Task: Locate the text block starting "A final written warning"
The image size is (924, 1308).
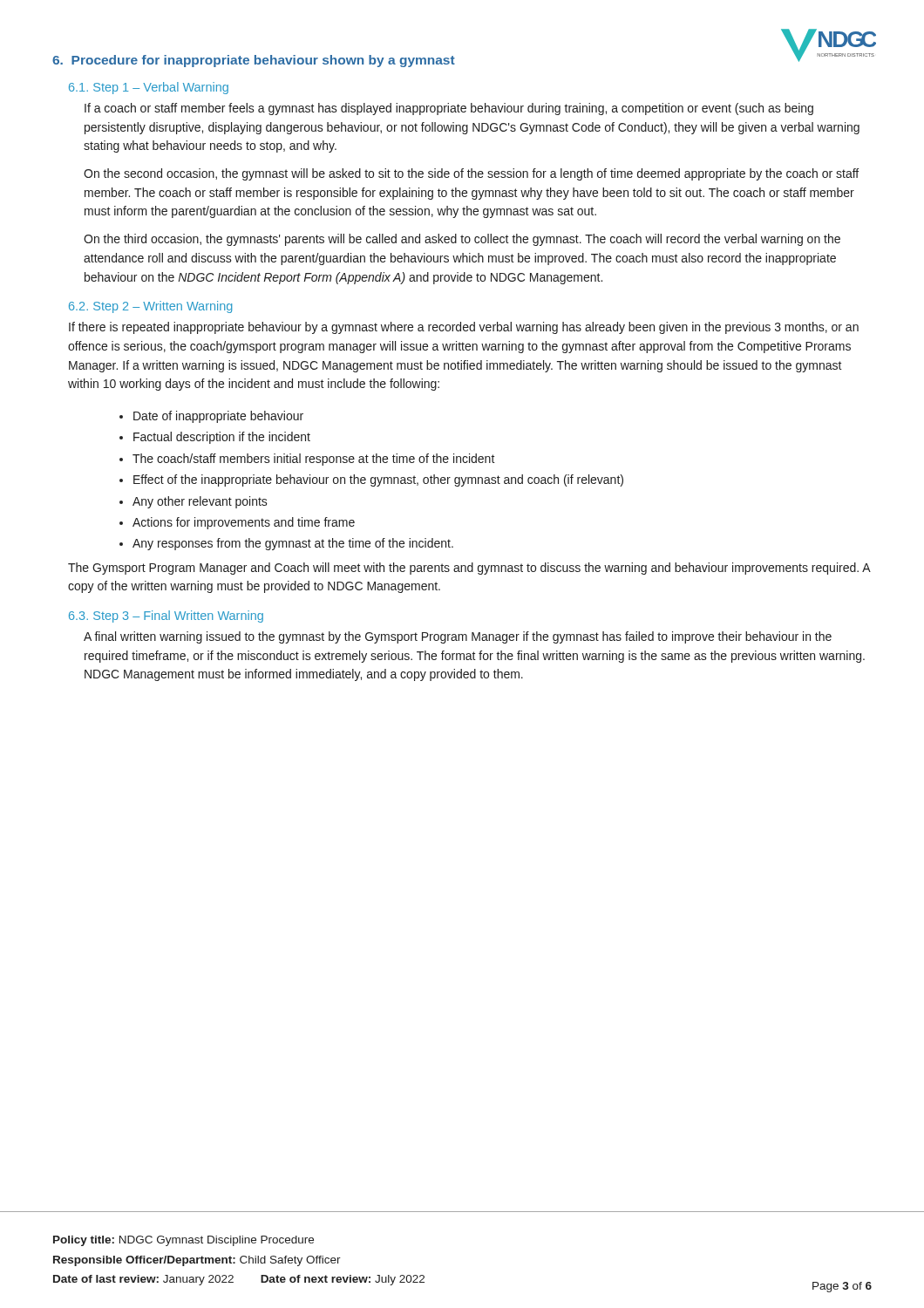Action: click(x=475, y=656)
